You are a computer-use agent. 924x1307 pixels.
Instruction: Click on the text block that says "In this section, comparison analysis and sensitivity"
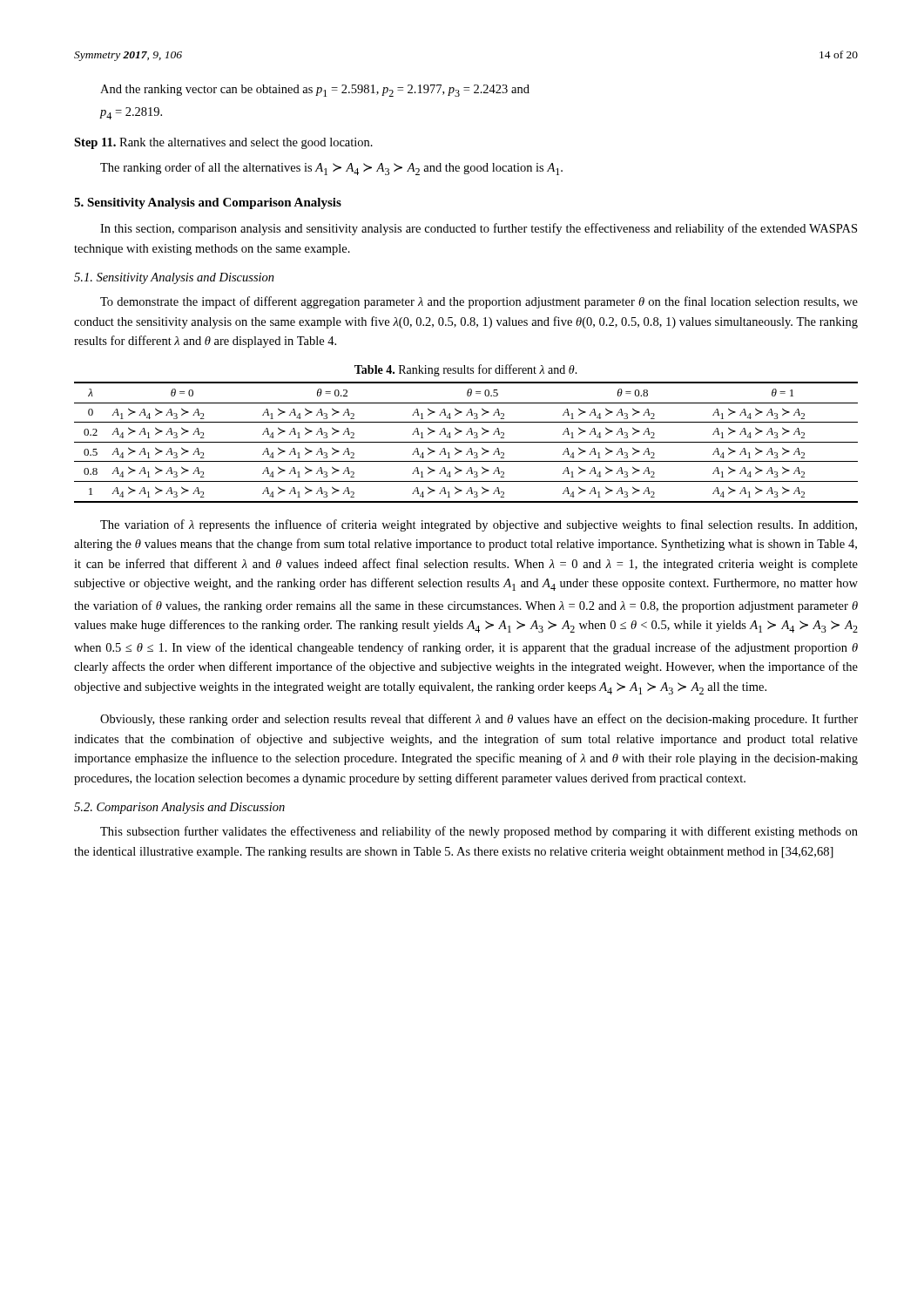pyautogui.click(x=466, y=238)
